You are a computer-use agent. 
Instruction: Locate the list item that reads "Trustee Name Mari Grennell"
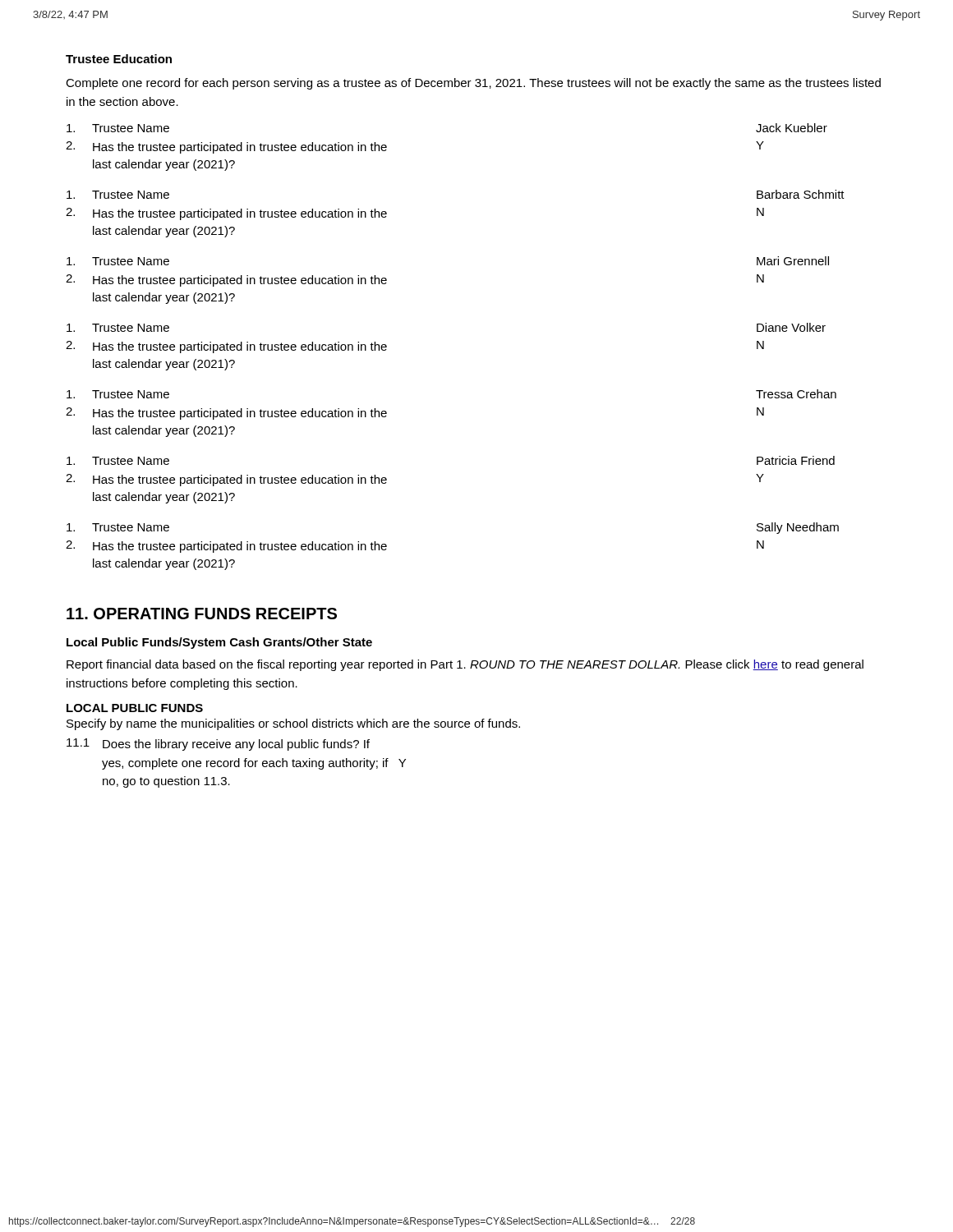[x=129, y=262]
